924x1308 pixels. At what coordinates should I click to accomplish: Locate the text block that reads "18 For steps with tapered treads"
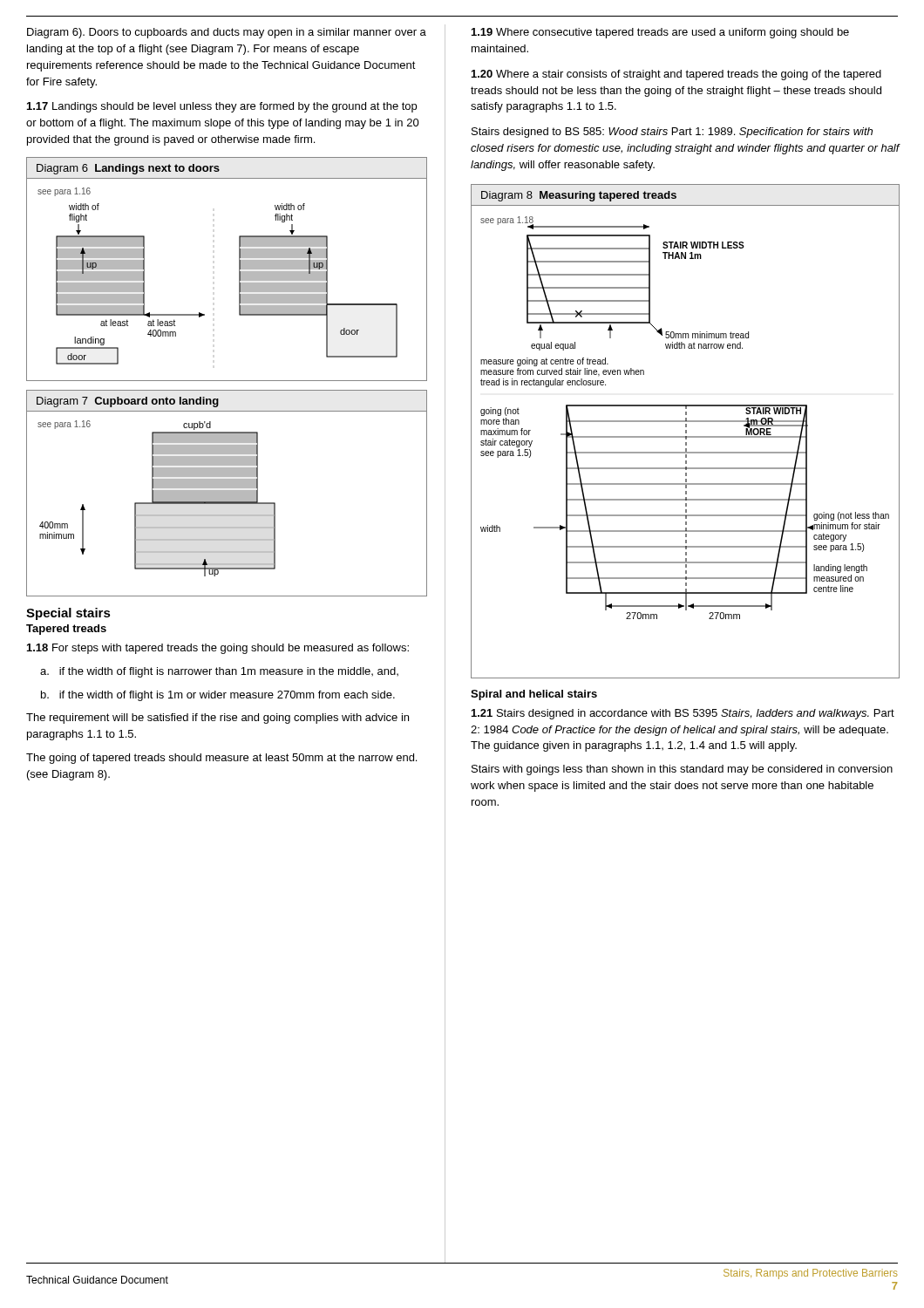pyautogui.click(x=218, y=647)
